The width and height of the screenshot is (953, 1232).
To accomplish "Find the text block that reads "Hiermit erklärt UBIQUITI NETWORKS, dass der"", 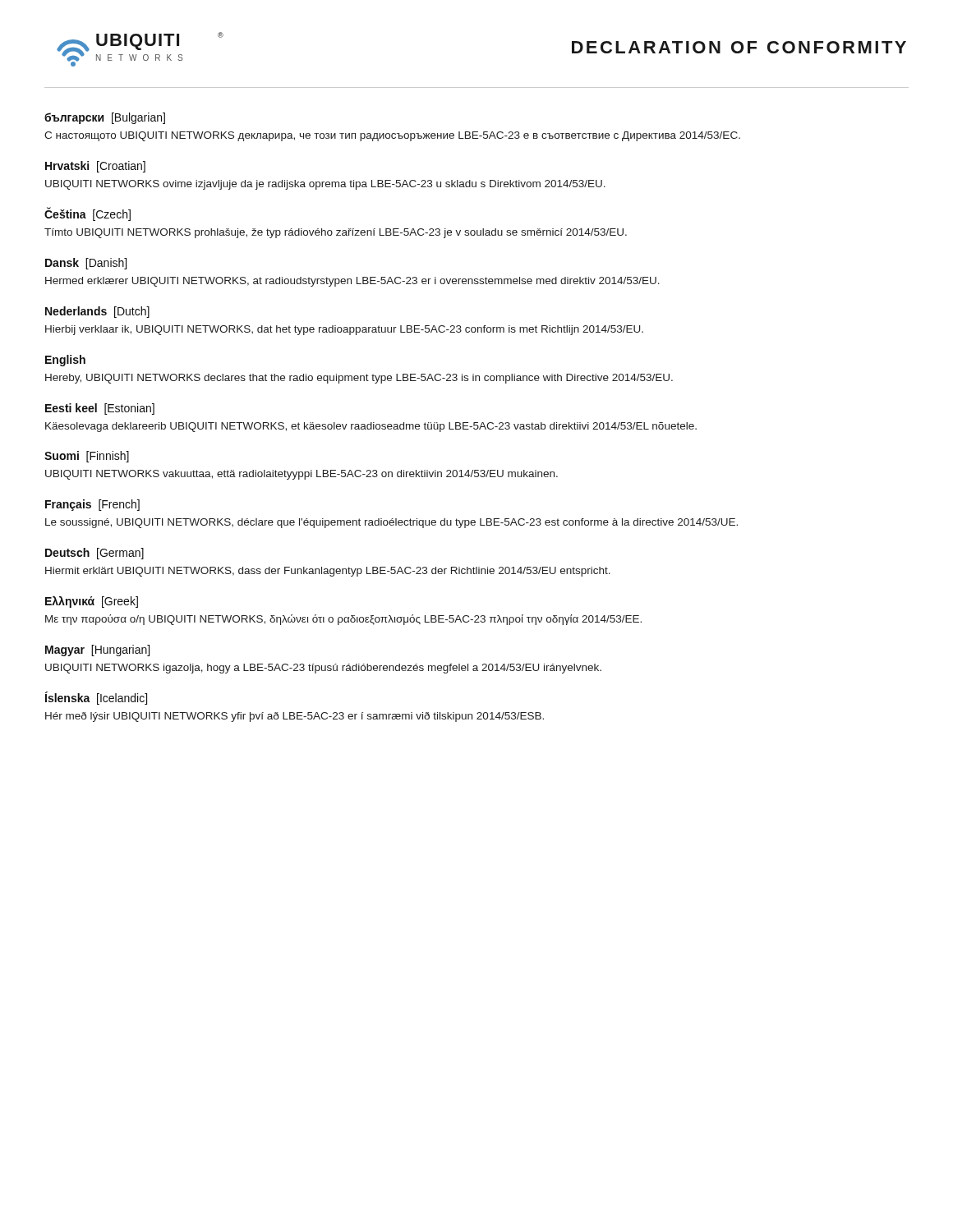I will point(328,571).
